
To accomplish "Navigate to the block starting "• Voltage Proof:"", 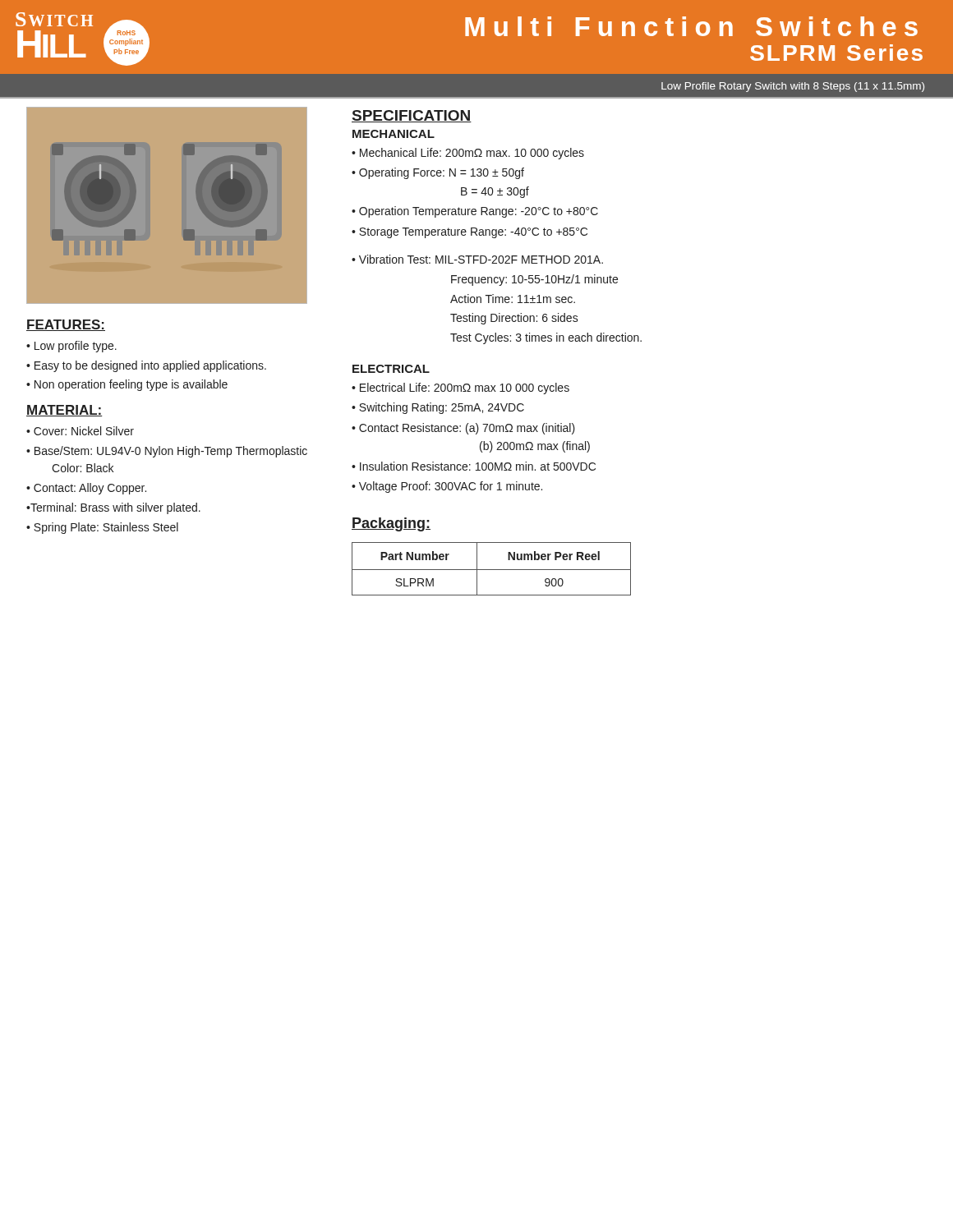I will pyautogui.click(x=448, y=486).
